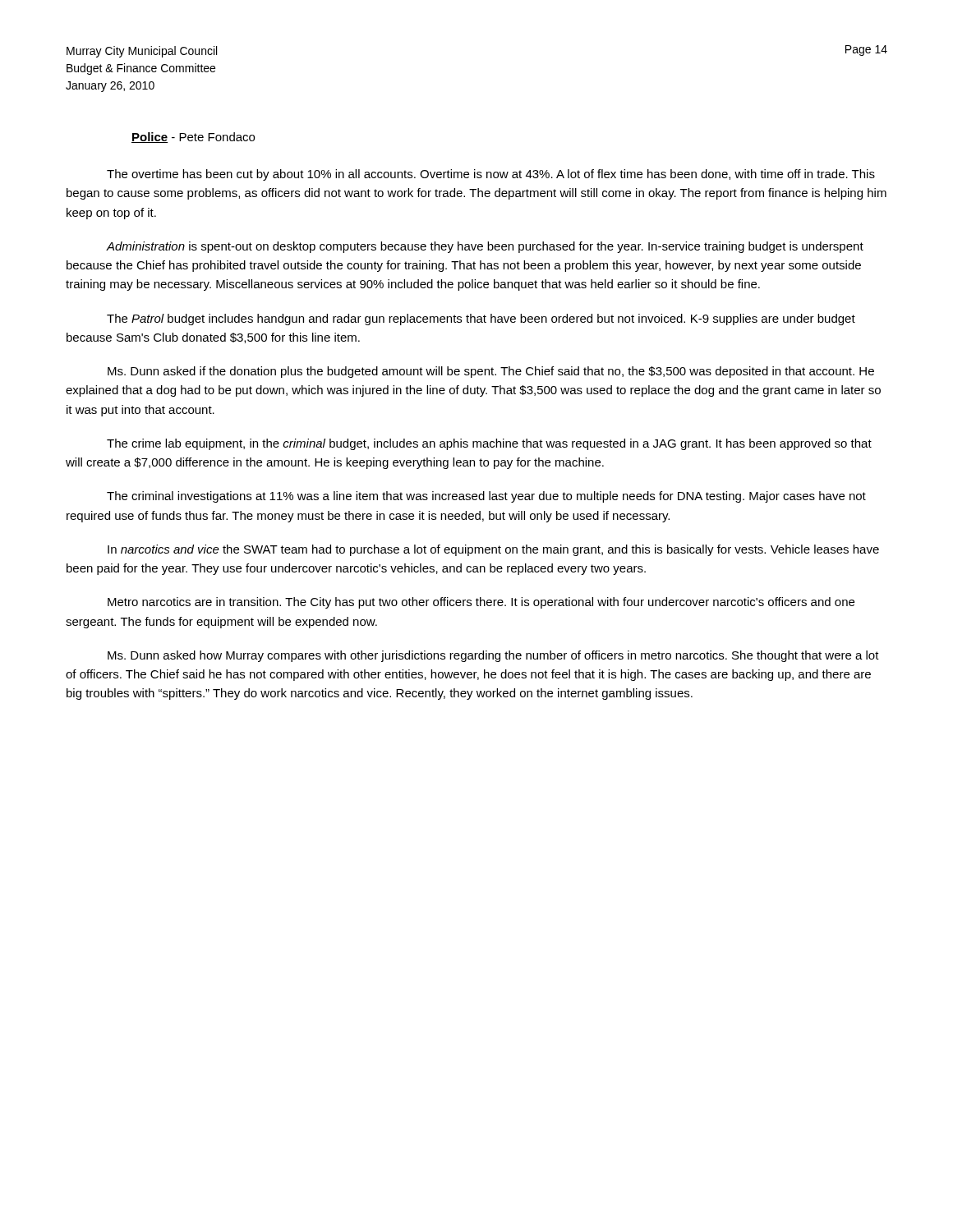Screen dimensions: 1232x953
Task: Click on the text block with the text "Administration is spent-out on desktop"
Action: pos(464,265)
